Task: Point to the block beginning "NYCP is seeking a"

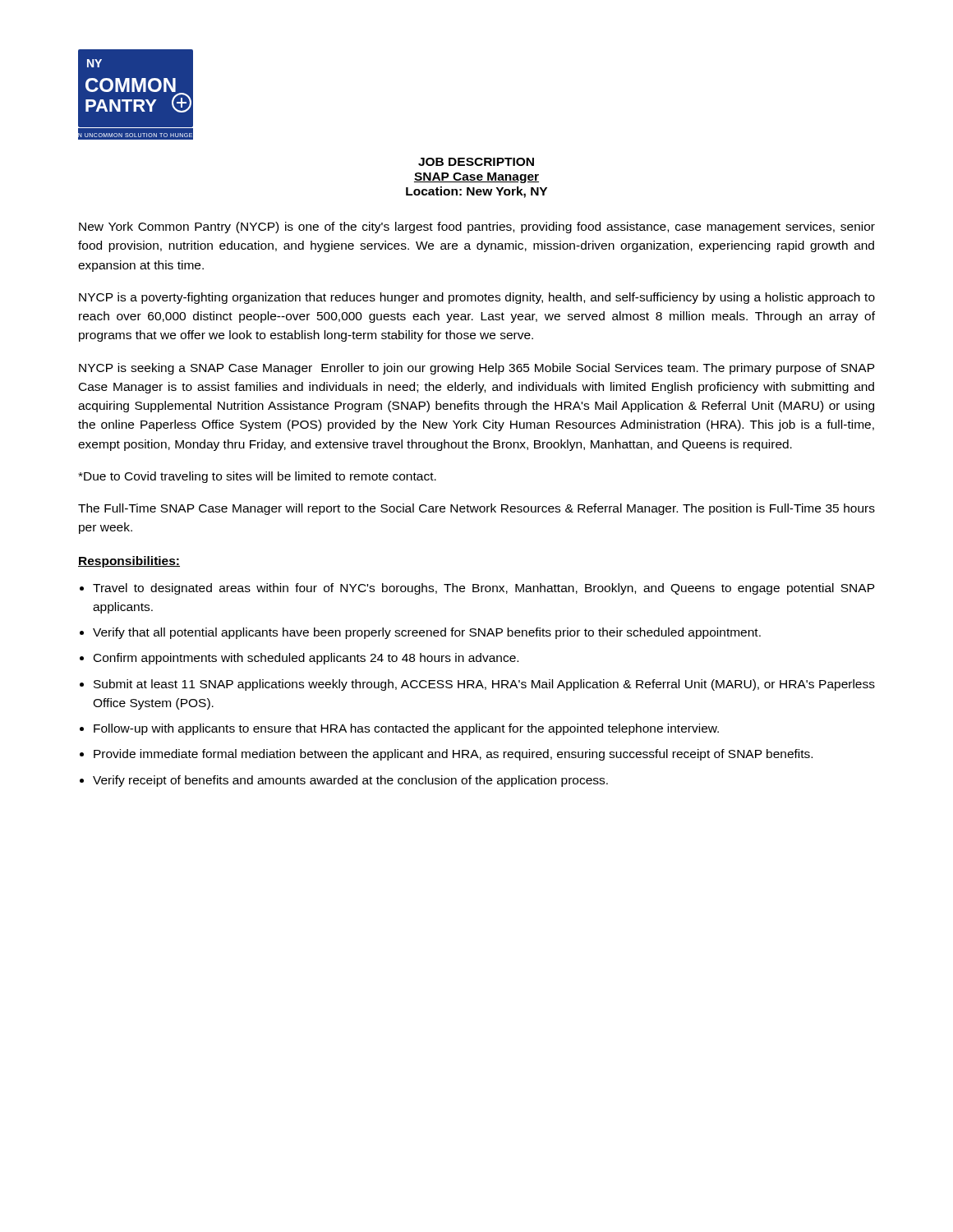Action: pyautogui.click(x=476, y=405)
